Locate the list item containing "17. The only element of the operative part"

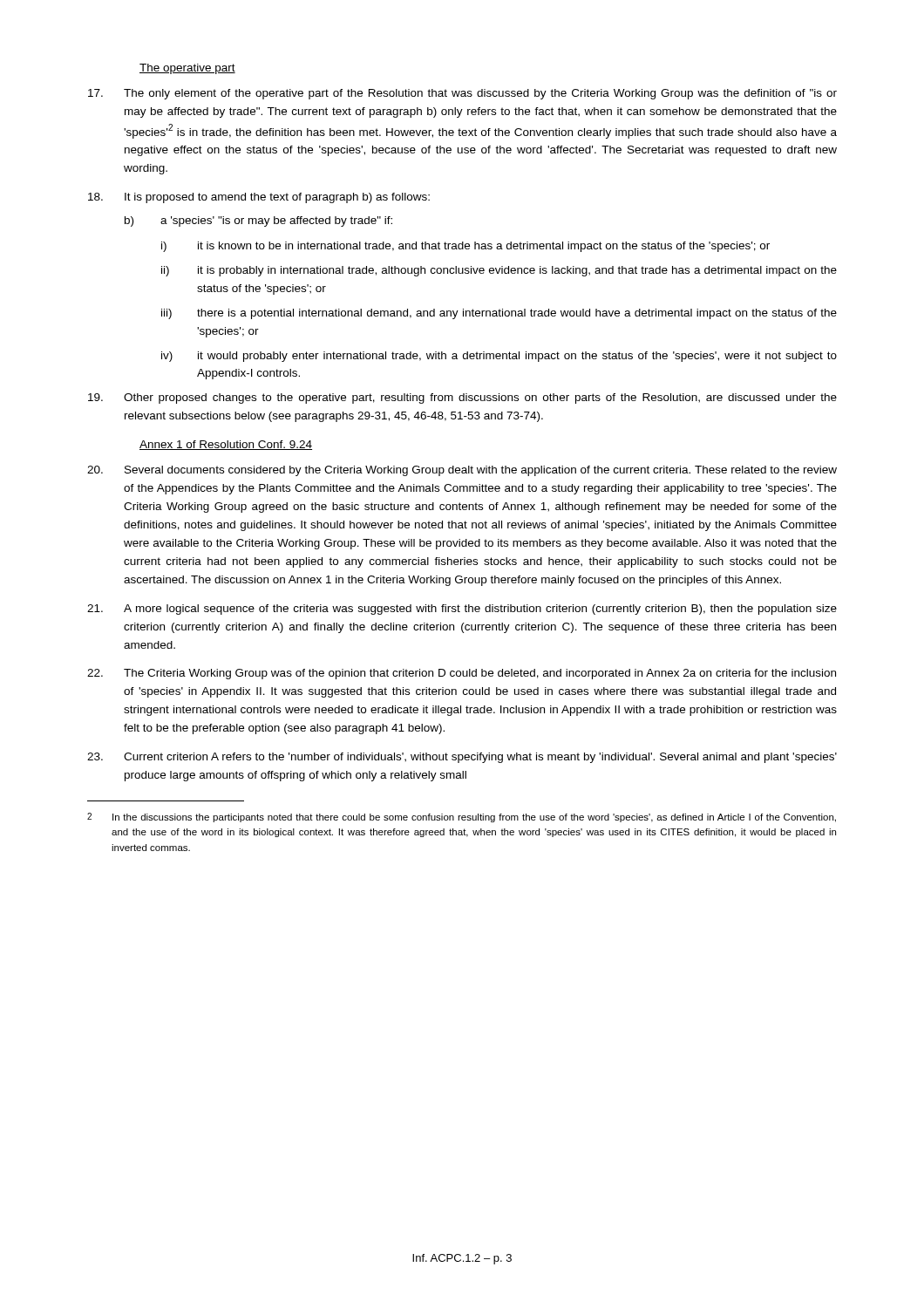point(462,131)
